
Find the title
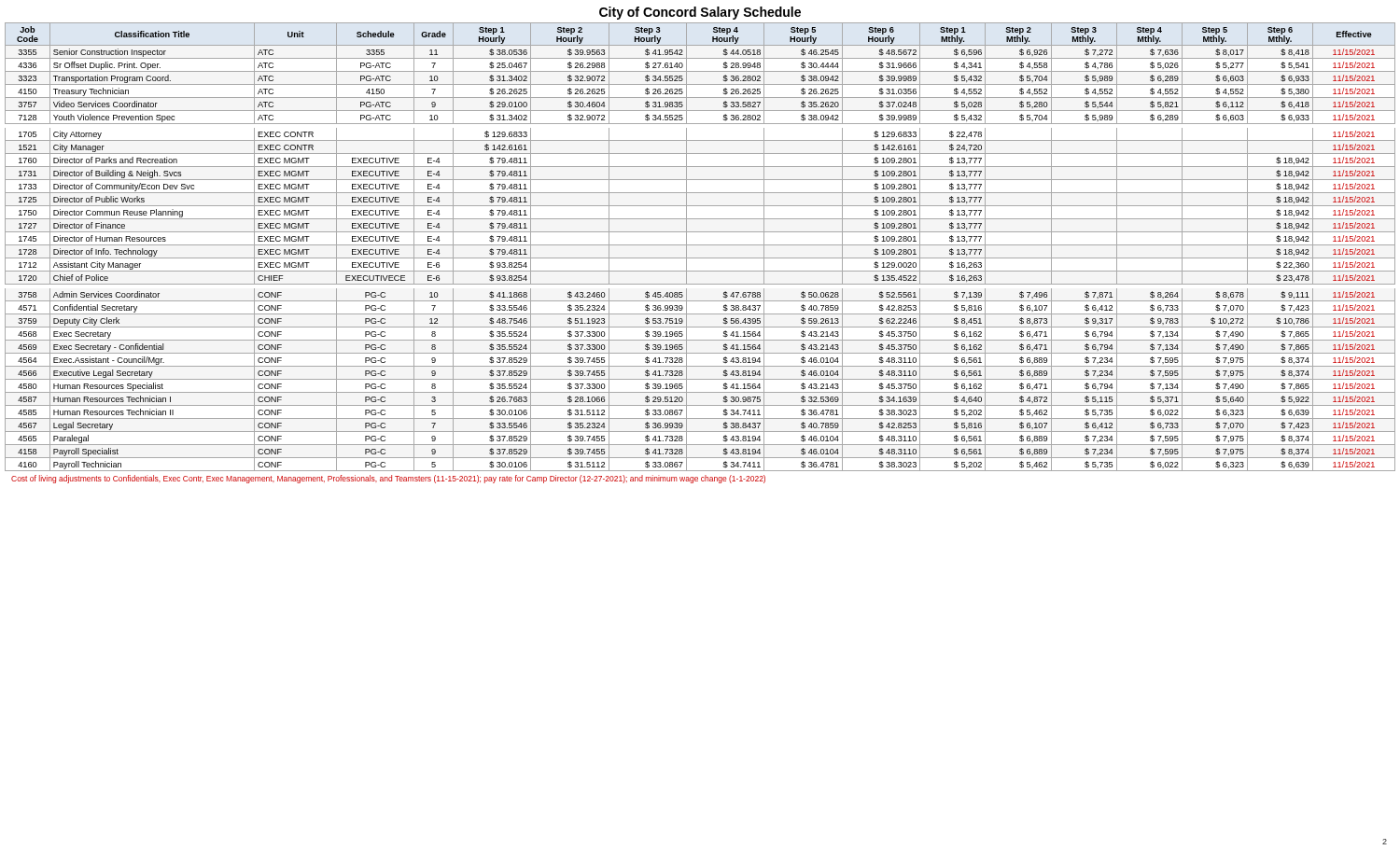click(x=700, y=12)
